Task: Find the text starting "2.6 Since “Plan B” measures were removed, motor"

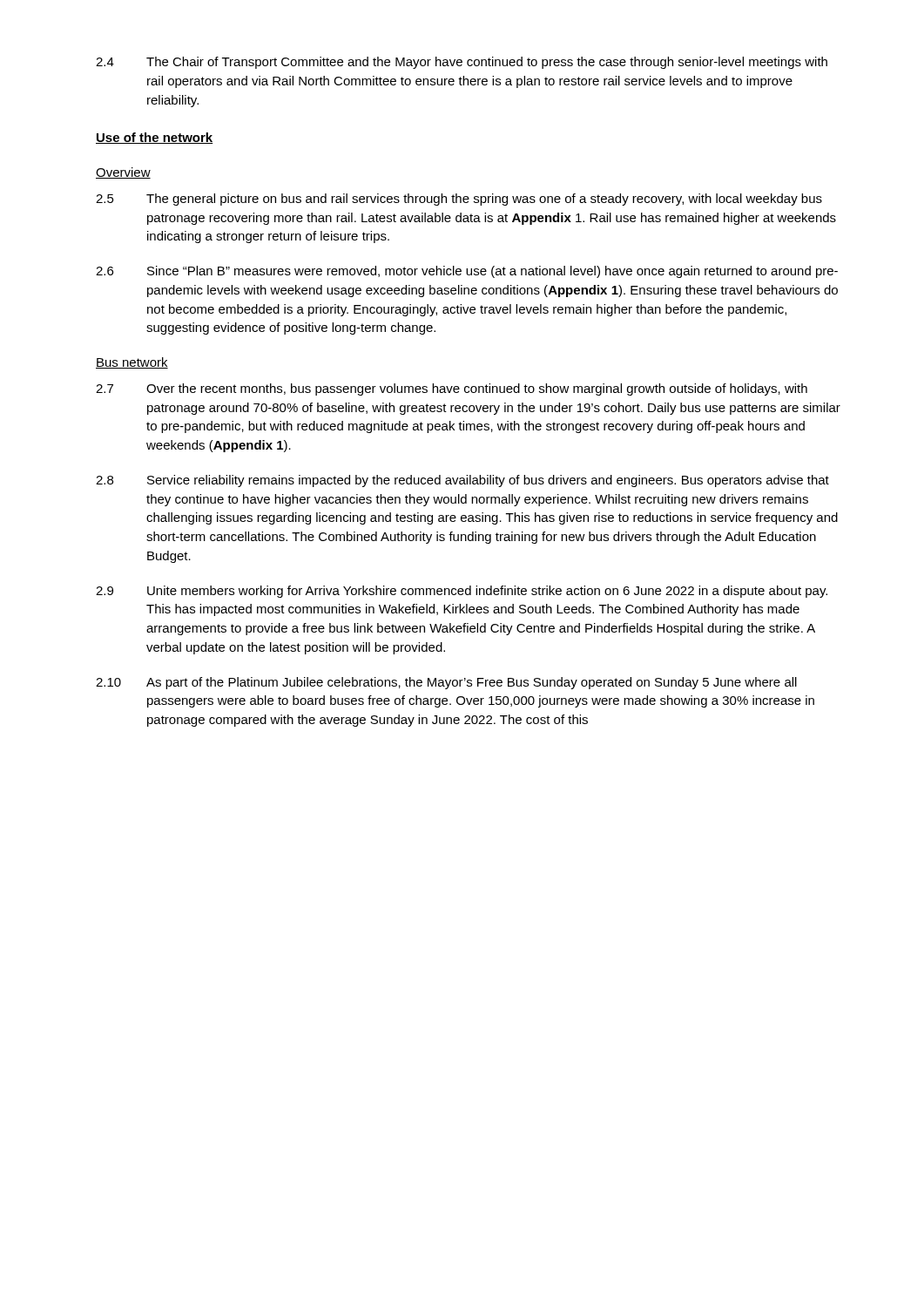Action: pyautogui.click(x=471, y=299)
